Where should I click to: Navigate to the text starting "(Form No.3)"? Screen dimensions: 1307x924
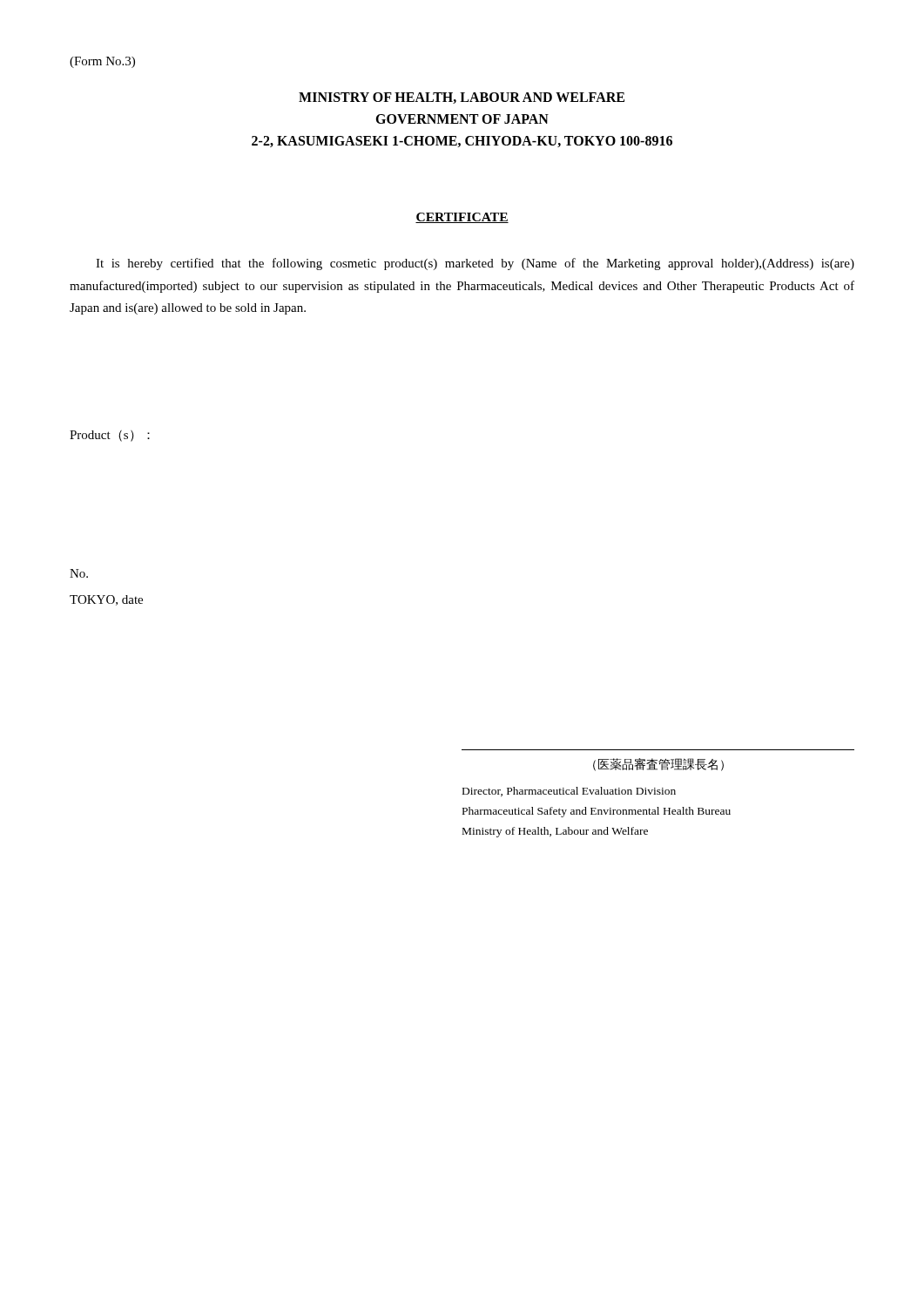103,61
